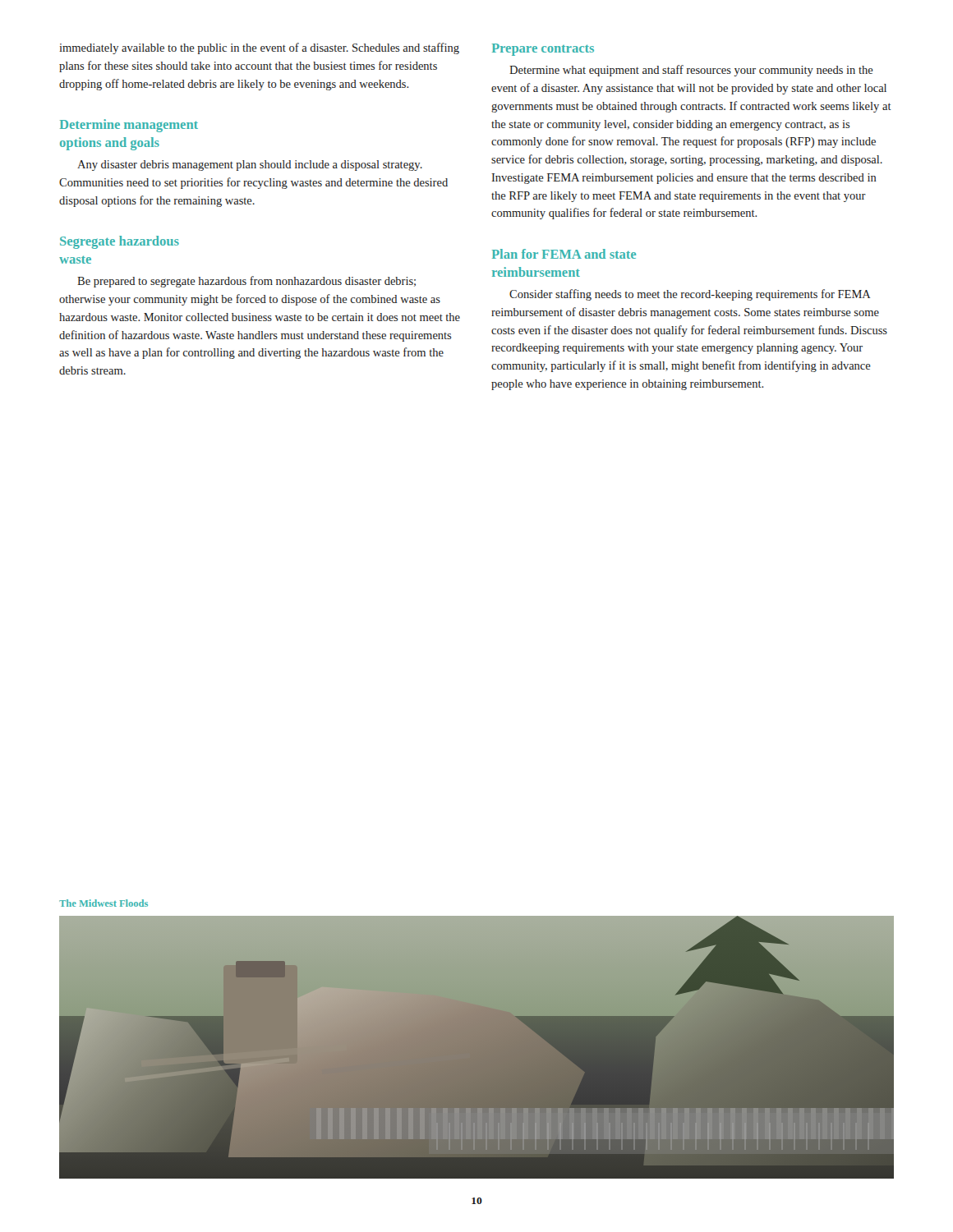The image size is (953, 1232).
Task: Click on the text block that reads "Be prepared to"
Action: pos(260,326)
